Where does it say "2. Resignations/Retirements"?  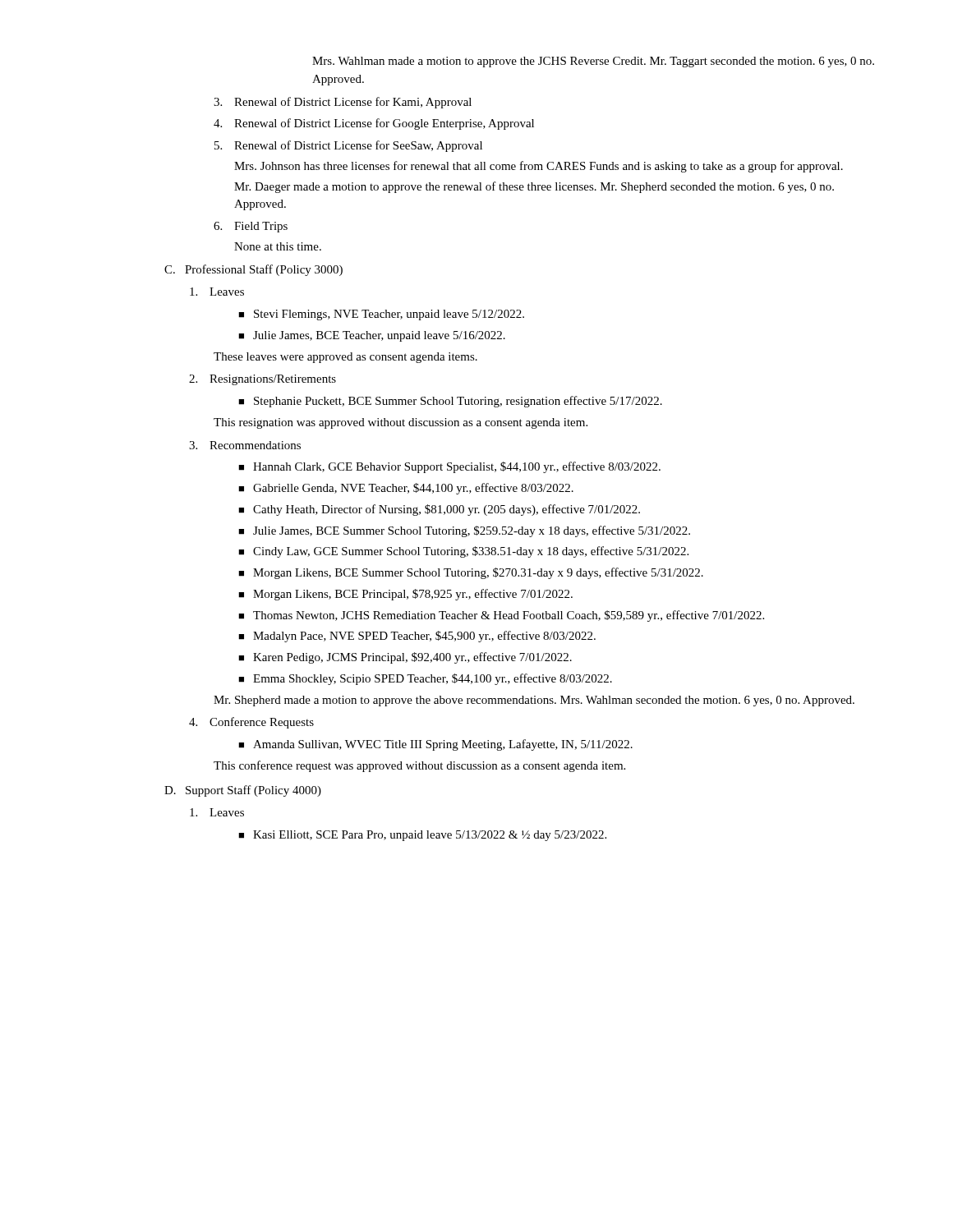[262, 380]
